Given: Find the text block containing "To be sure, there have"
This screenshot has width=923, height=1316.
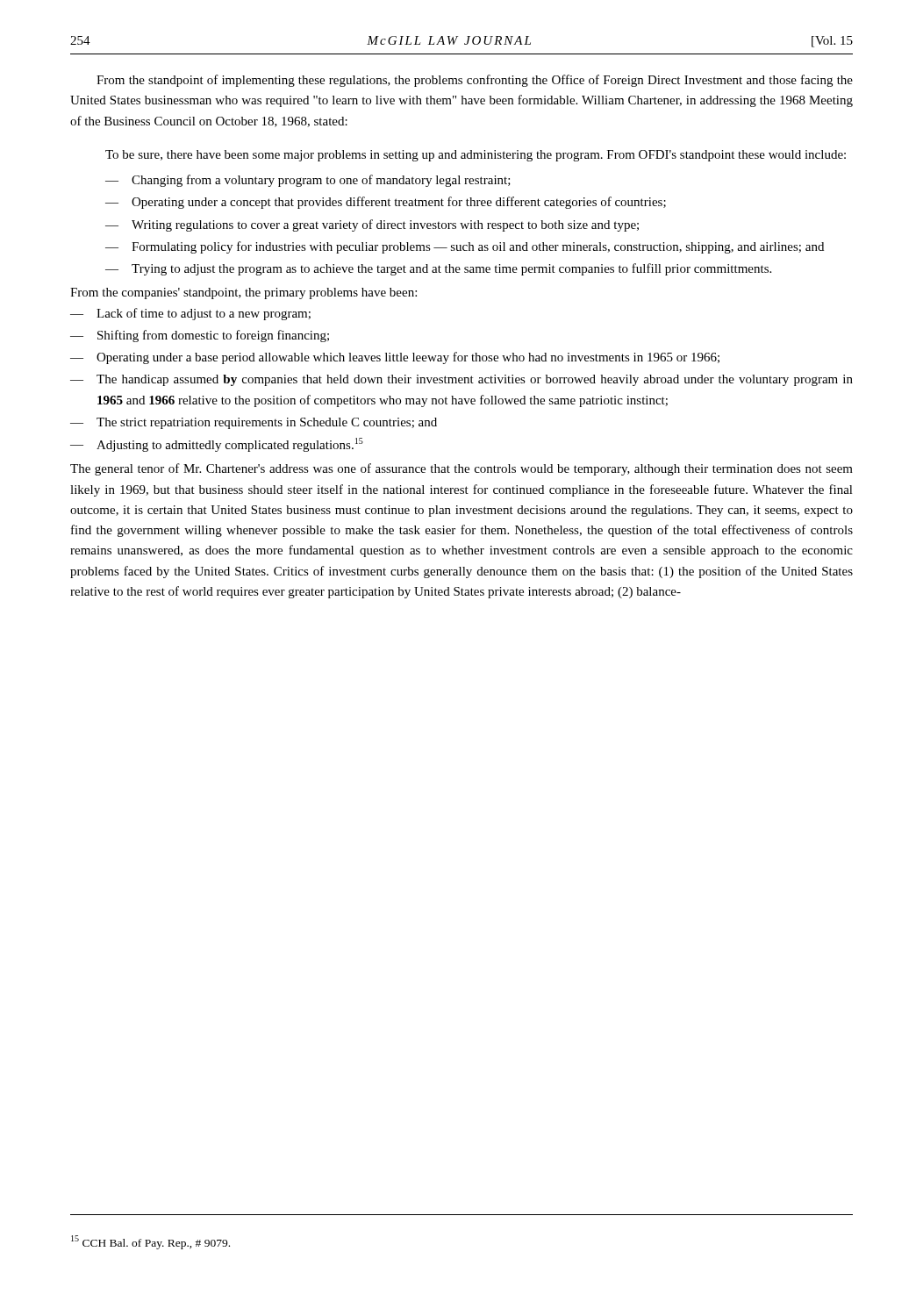Looking at the screenshot, I should (x=479, y=155).
